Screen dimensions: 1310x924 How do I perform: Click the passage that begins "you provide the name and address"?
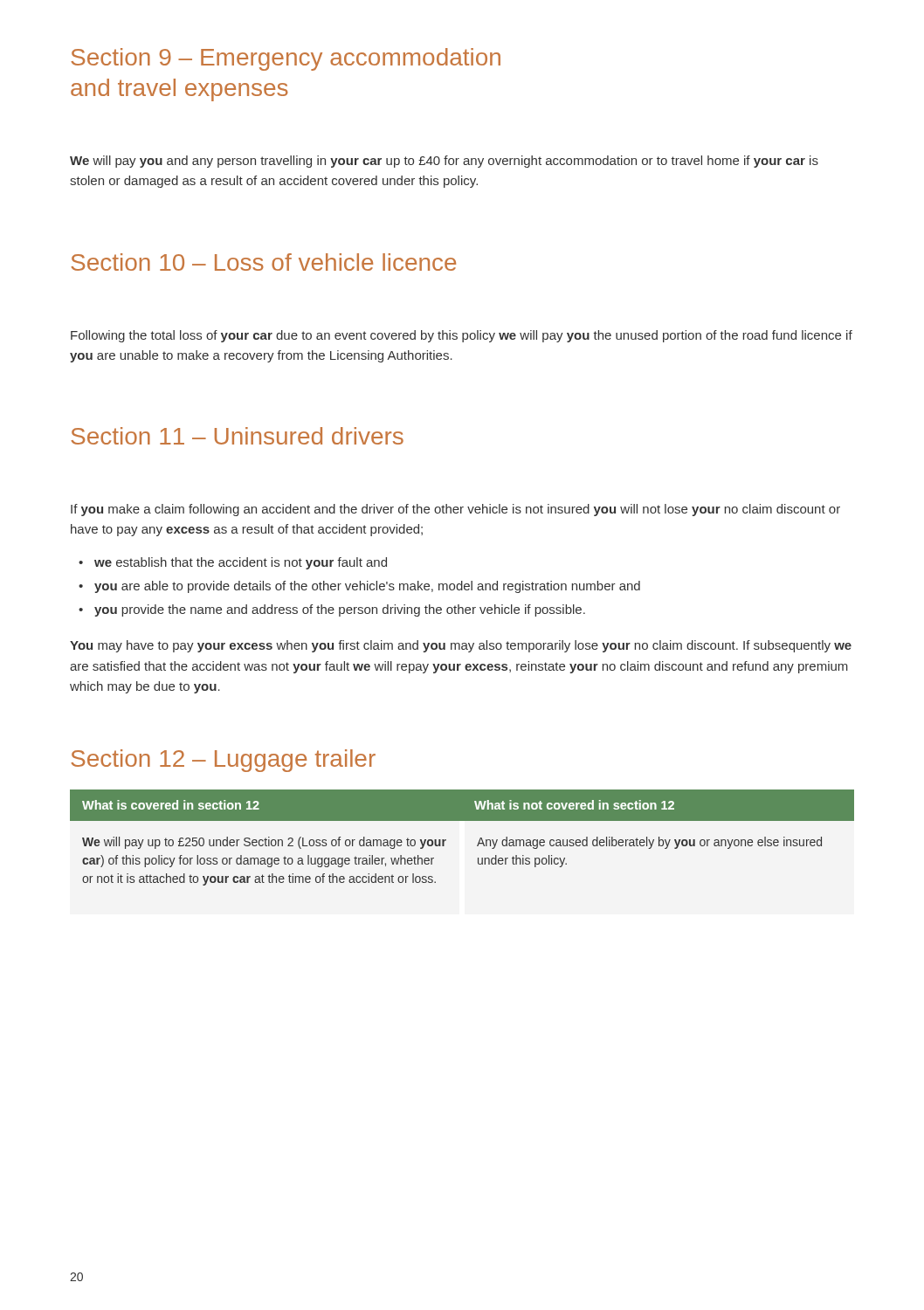[462, 609]
